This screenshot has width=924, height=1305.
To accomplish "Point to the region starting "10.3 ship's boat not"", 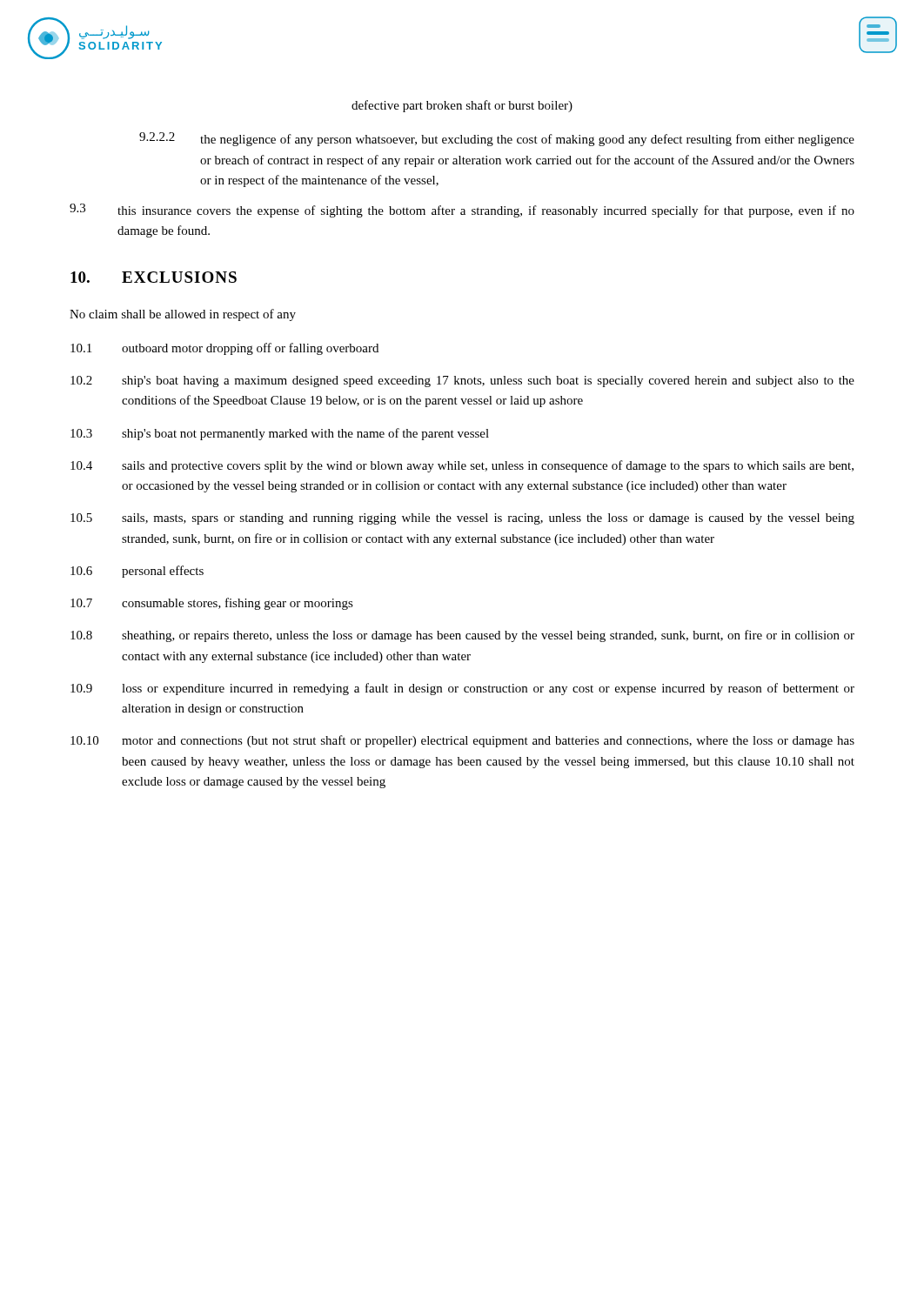I will tap(462, 433).
